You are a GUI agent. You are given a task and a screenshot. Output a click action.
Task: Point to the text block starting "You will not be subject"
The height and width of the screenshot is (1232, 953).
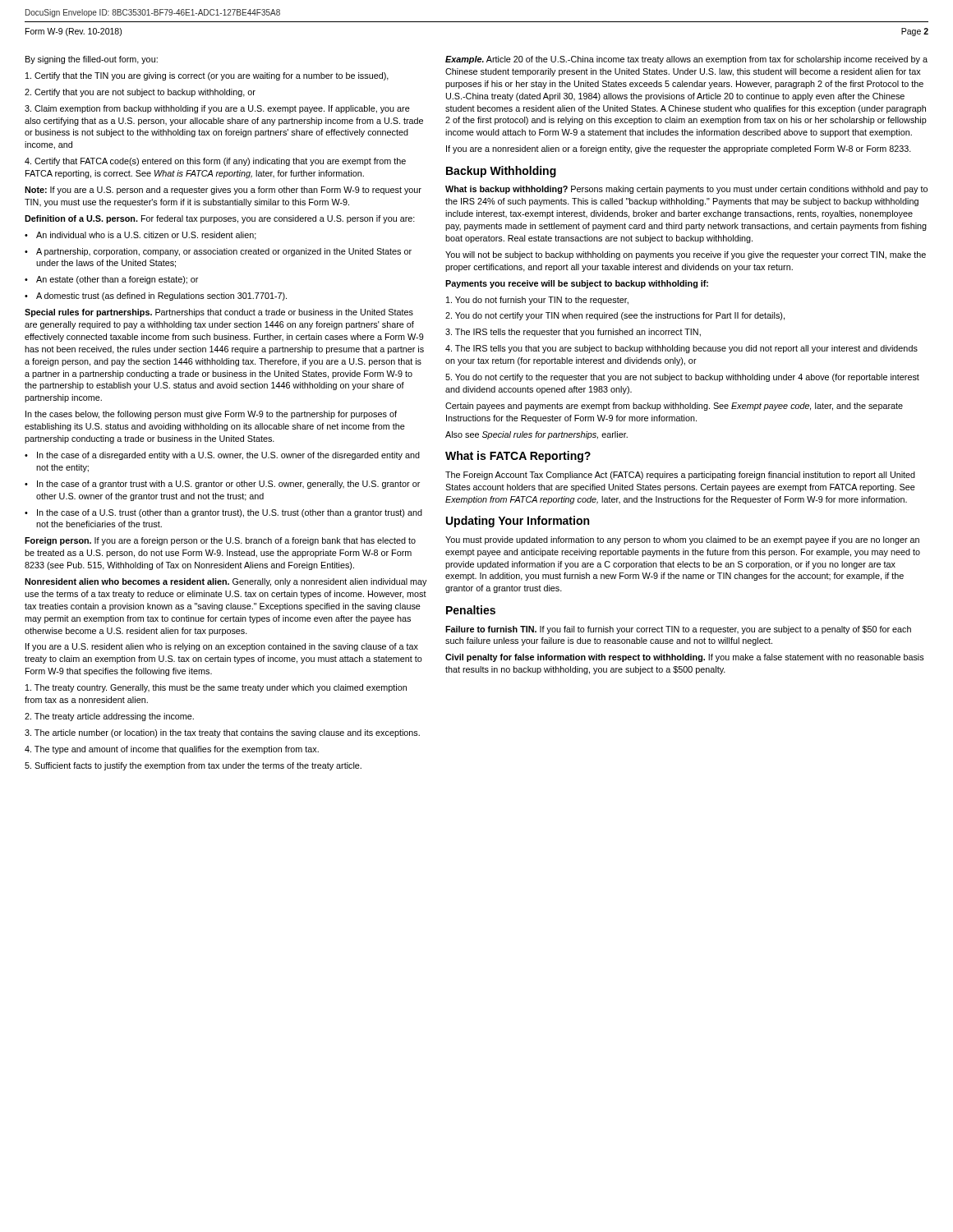click(687, 261)
